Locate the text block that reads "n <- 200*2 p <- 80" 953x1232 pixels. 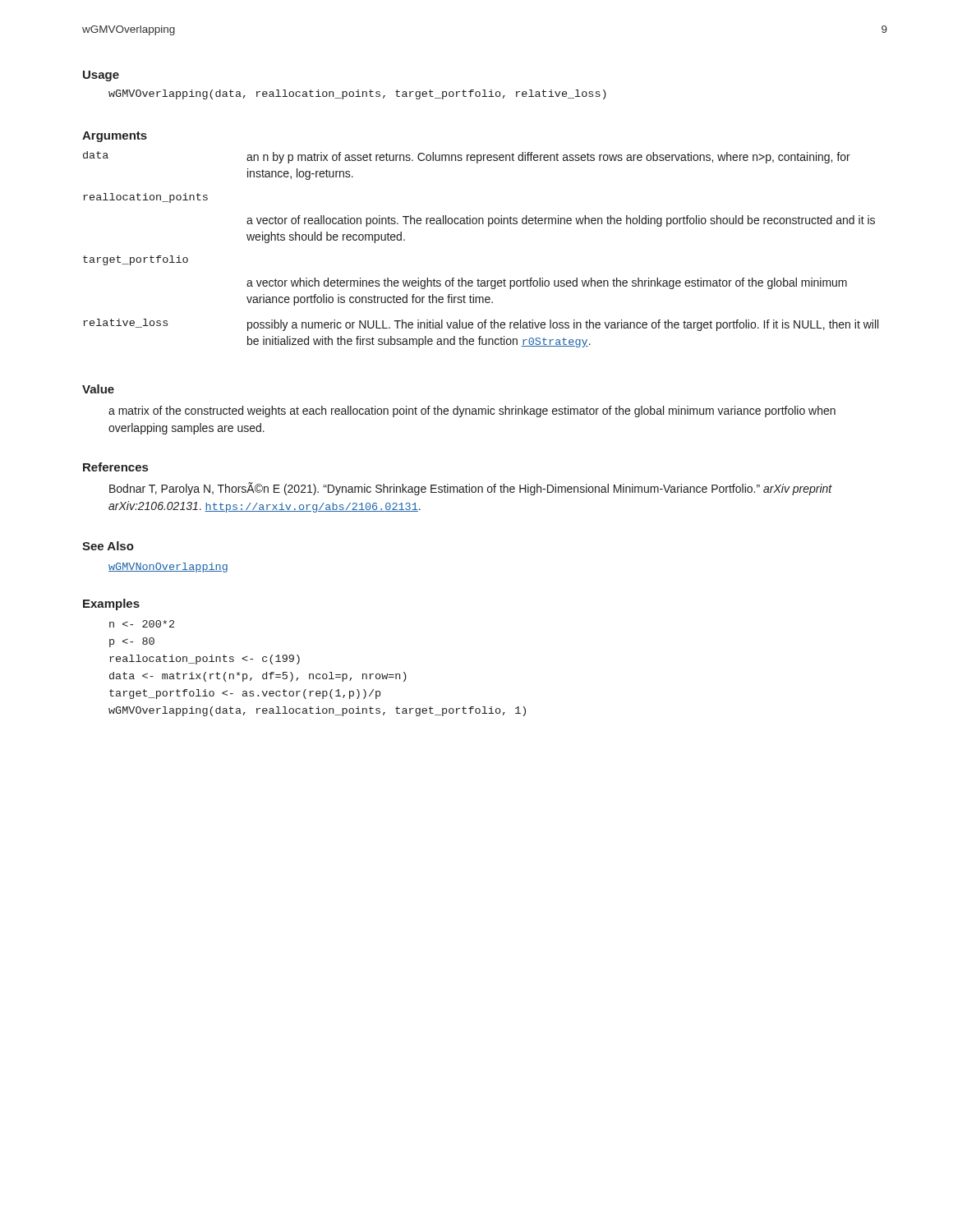click(x=318, y=667)
